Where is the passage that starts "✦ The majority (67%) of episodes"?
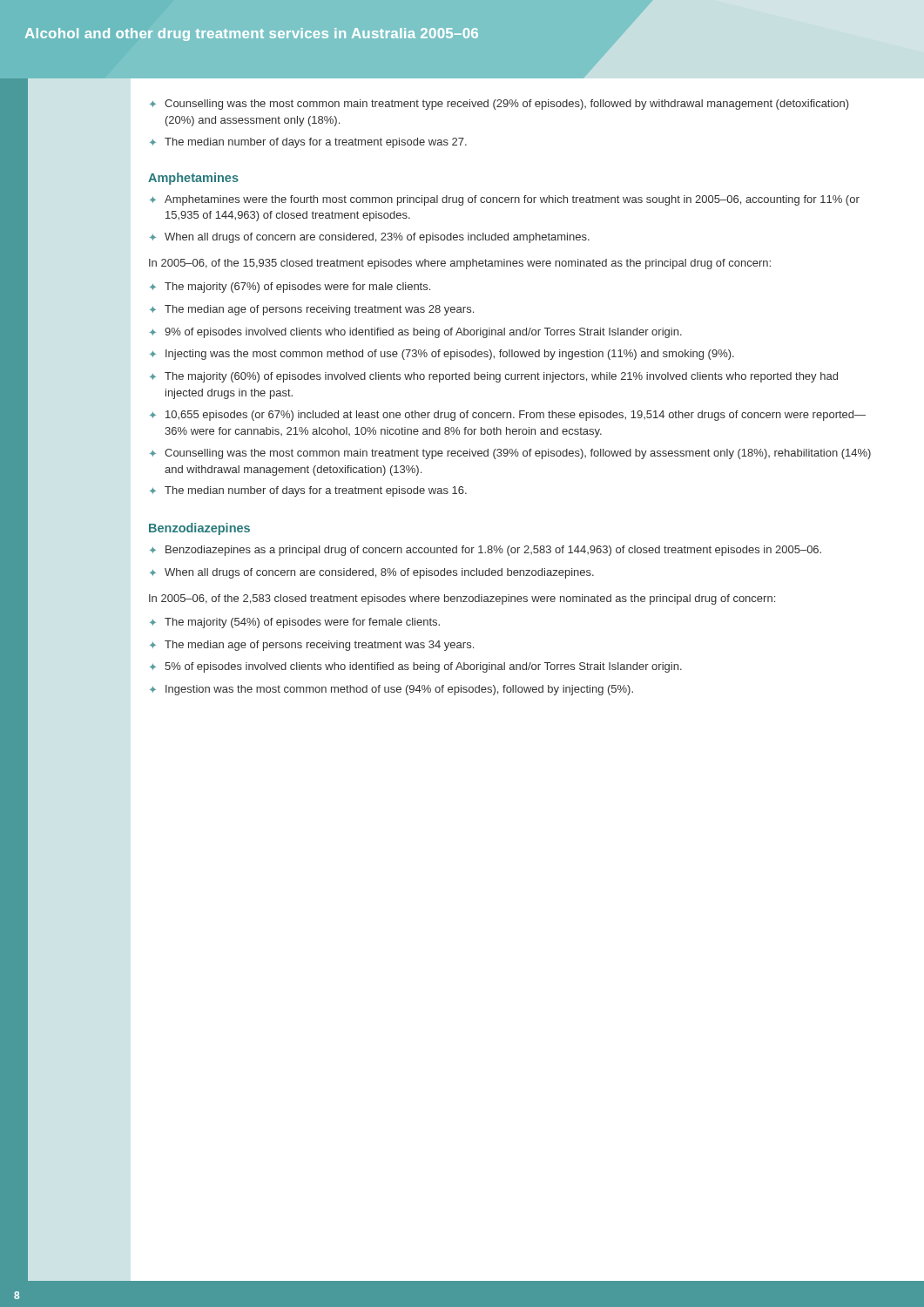Image resolution: width=924 pixels, height=1307 pixels. tap(290, 288)
